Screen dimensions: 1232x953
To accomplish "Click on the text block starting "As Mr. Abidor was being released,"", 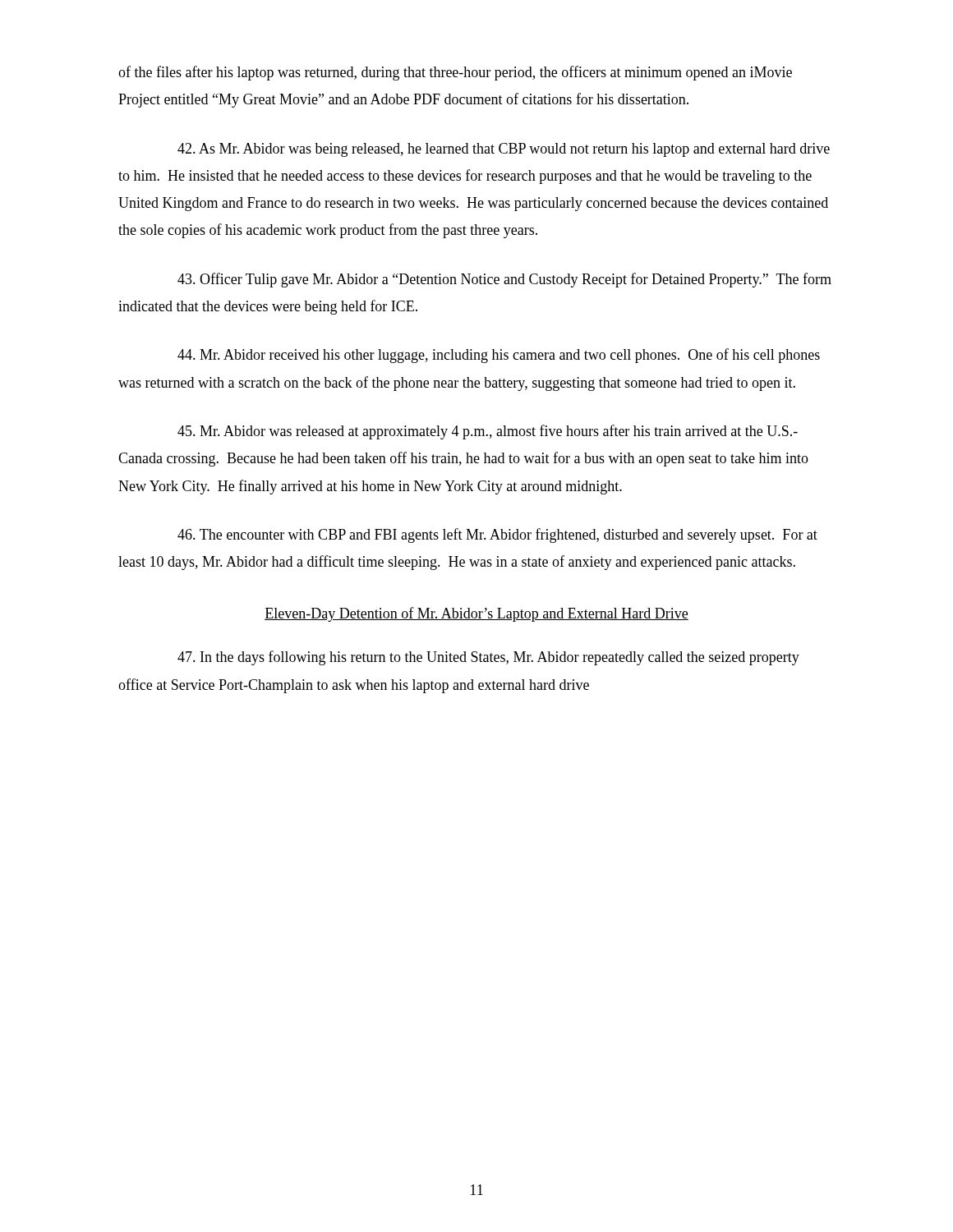I will [x=474, y=189].
